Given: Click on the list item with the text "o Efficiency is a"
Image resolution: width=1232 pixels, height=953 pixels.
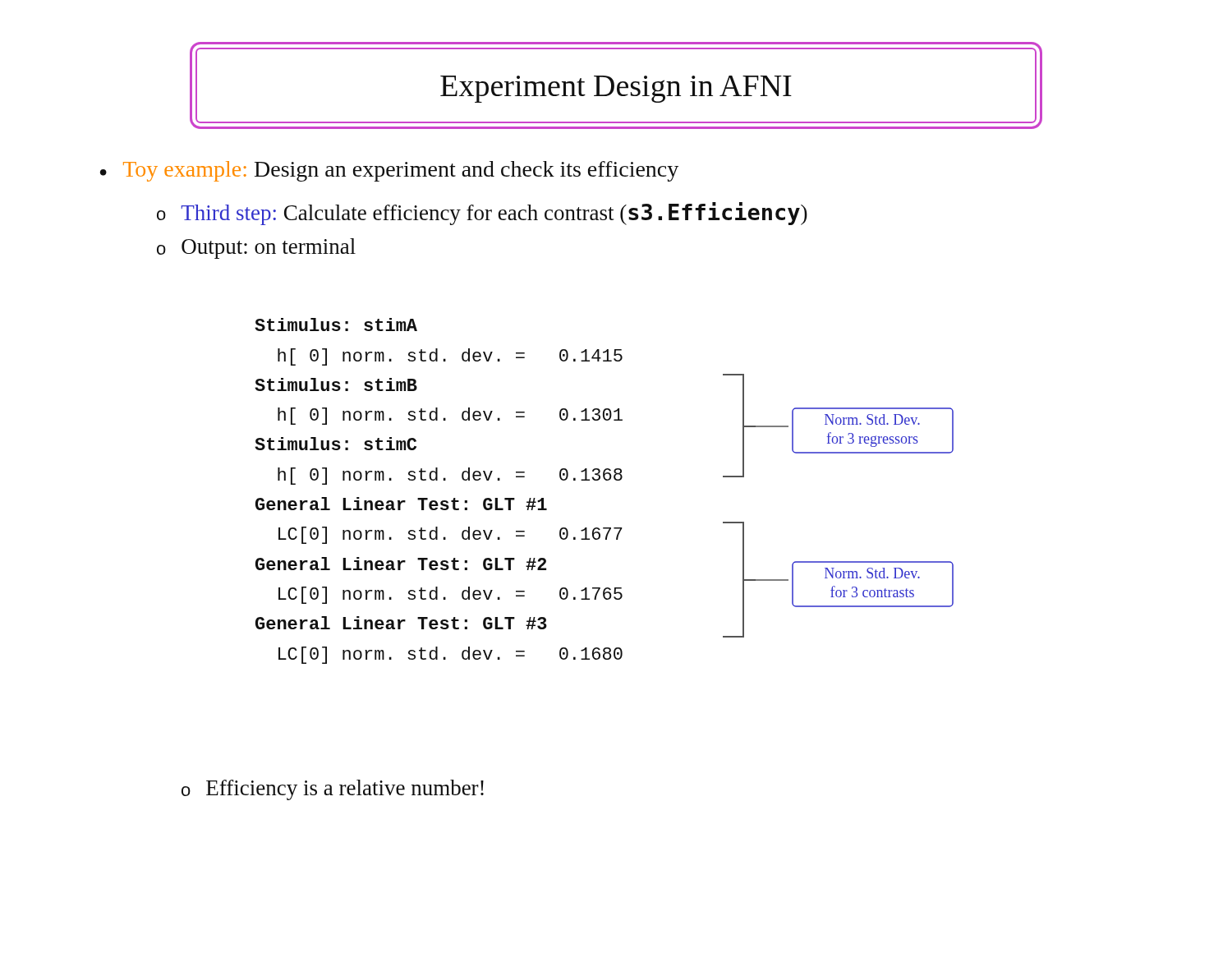Looking at the screenshot, I should 333,788.
